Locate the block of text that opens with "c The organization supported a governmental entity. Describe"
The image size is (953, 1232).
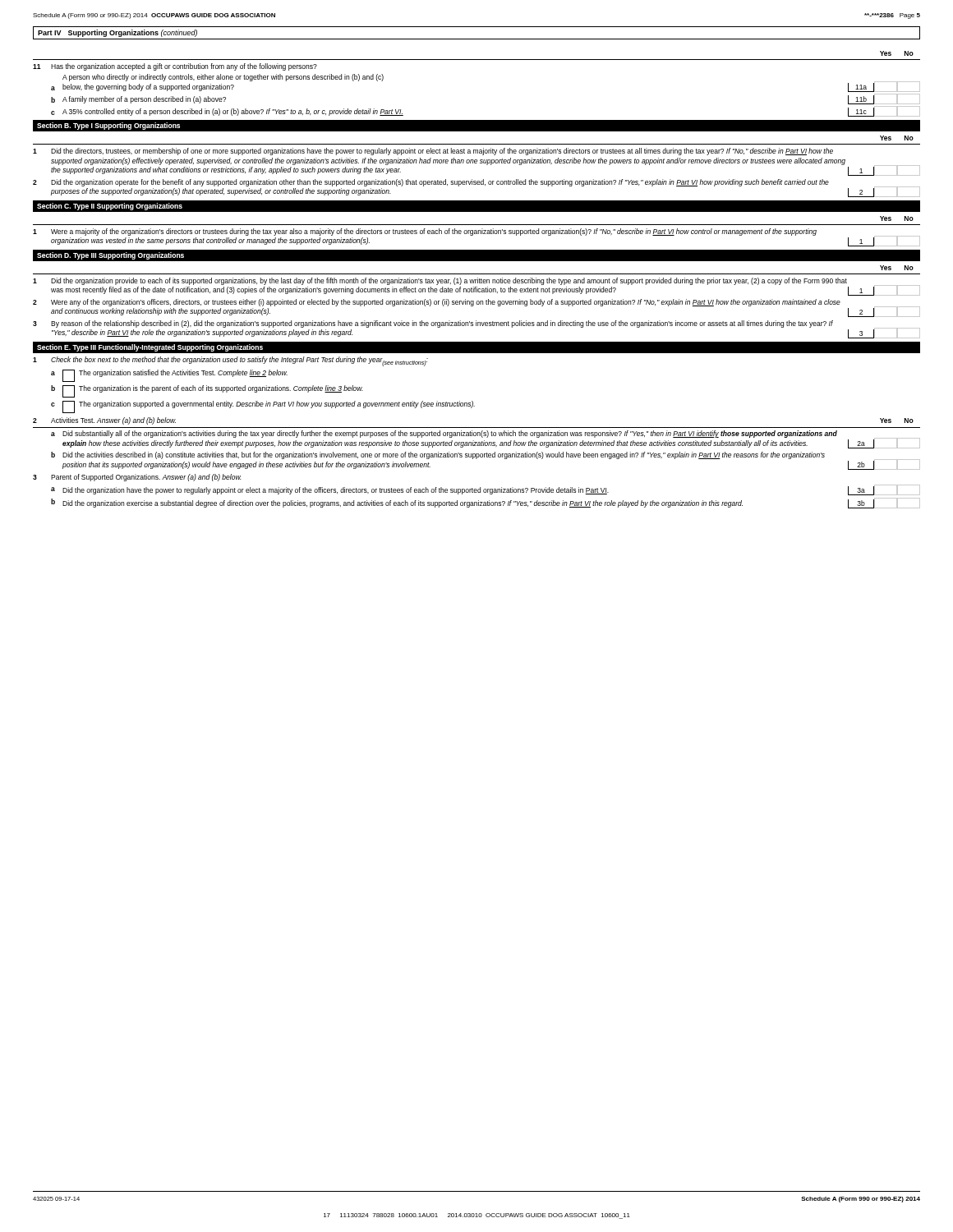pos(263,406)
